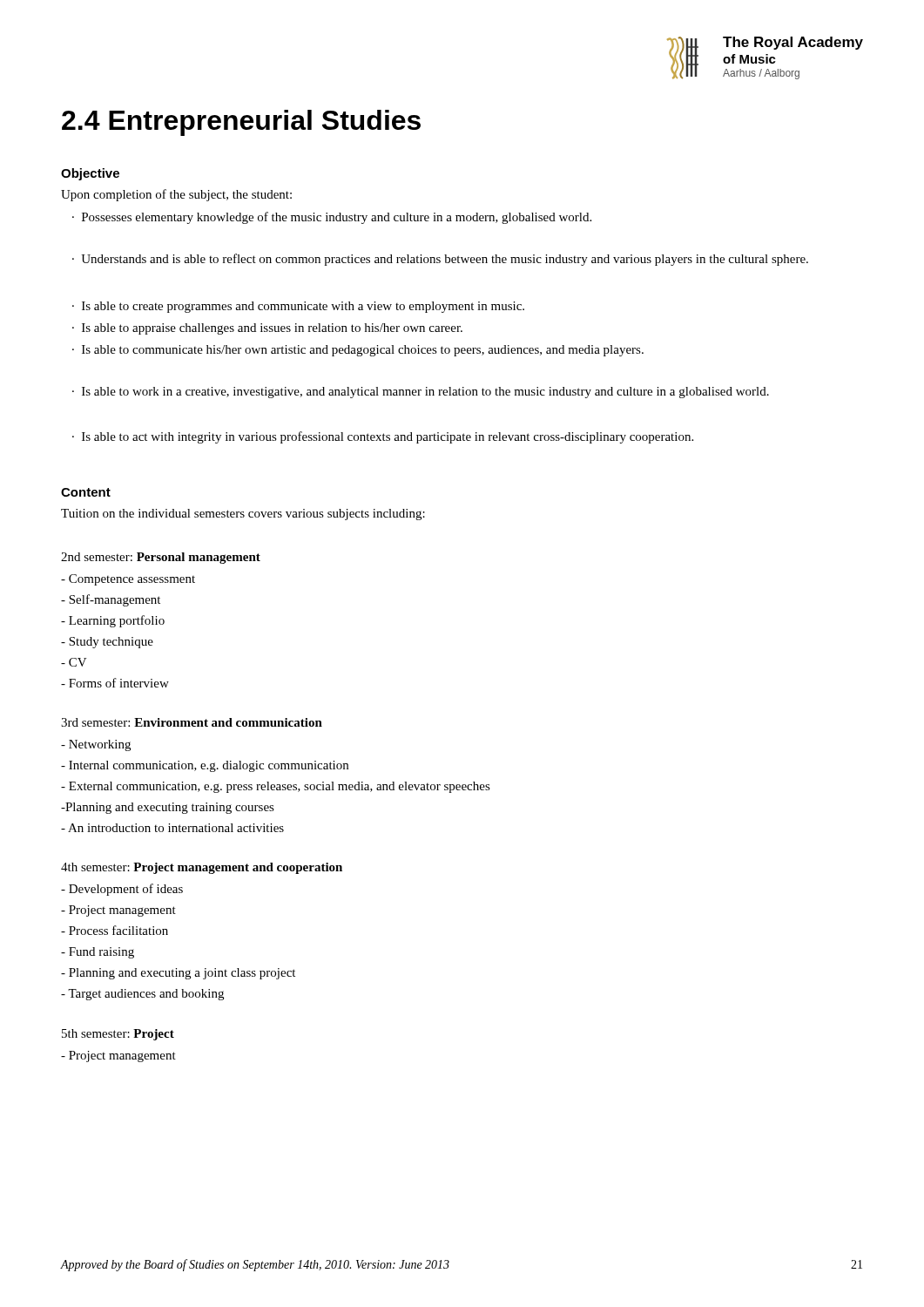
Task: Navigate to the text starting "Forms of interview"
Action: (115, 683)
